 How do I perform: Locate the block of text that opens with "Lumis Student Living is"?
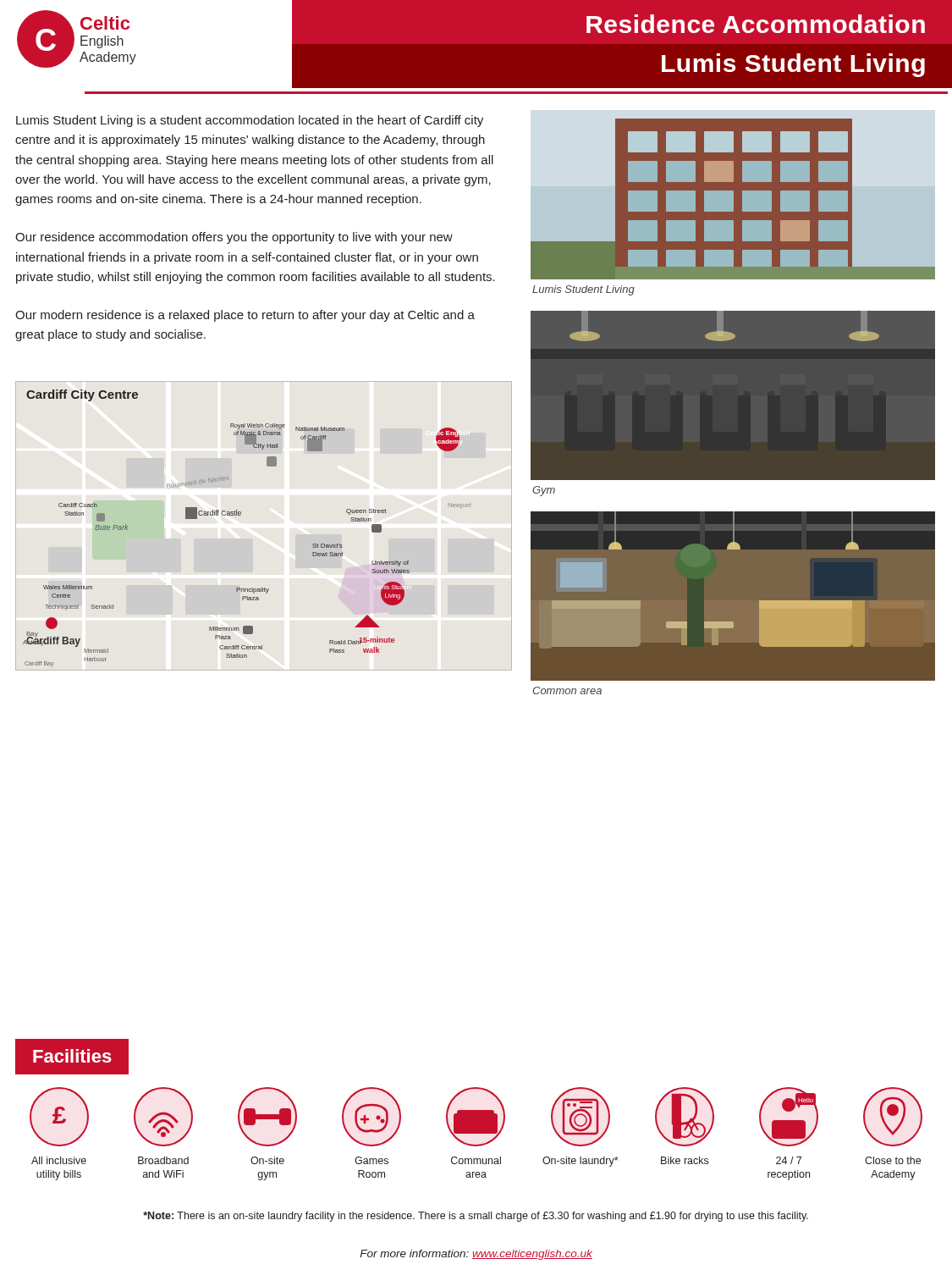[254, 159]
